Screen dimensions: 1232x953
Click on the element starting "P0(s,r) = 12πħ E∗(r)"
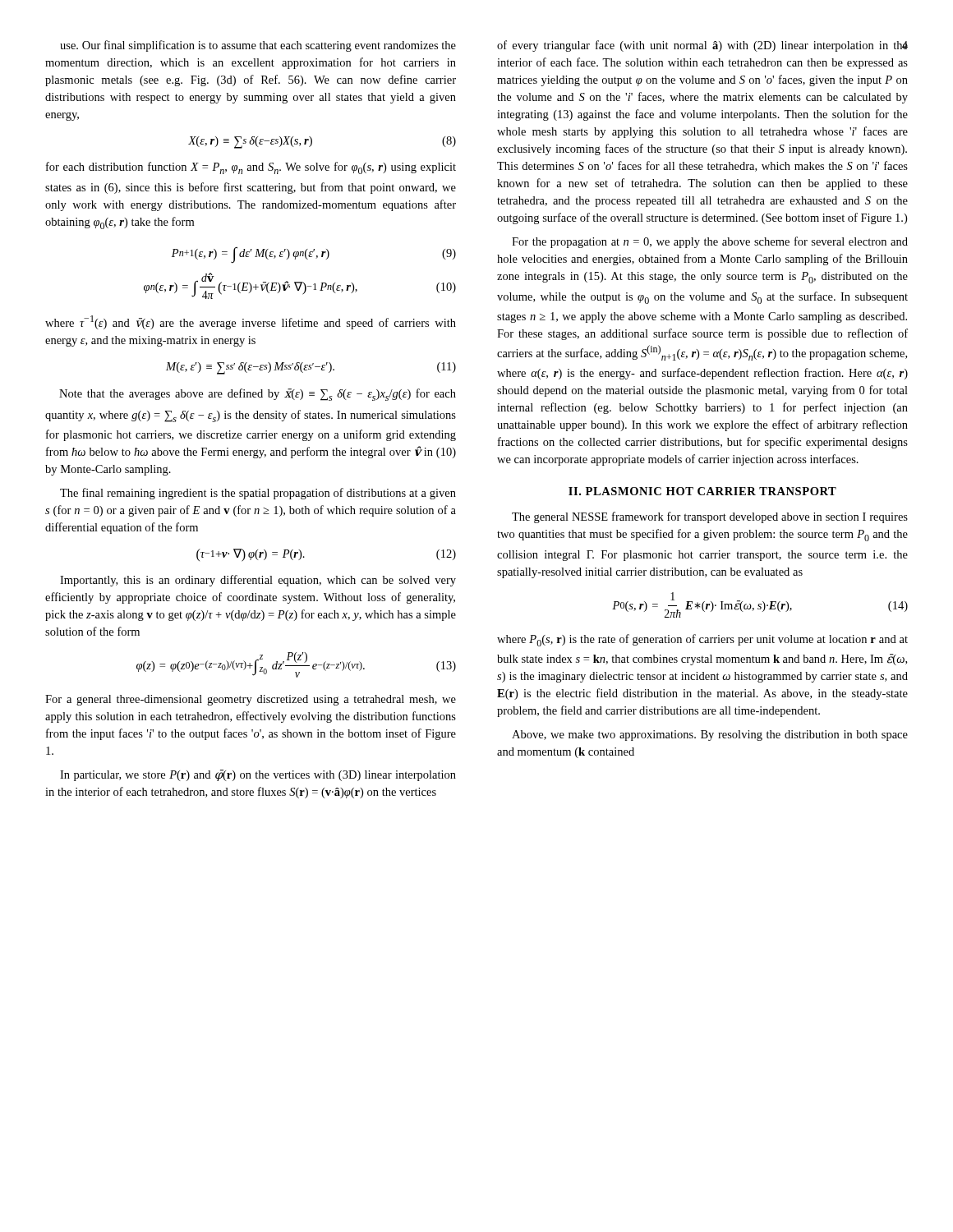tap(702, 606)
